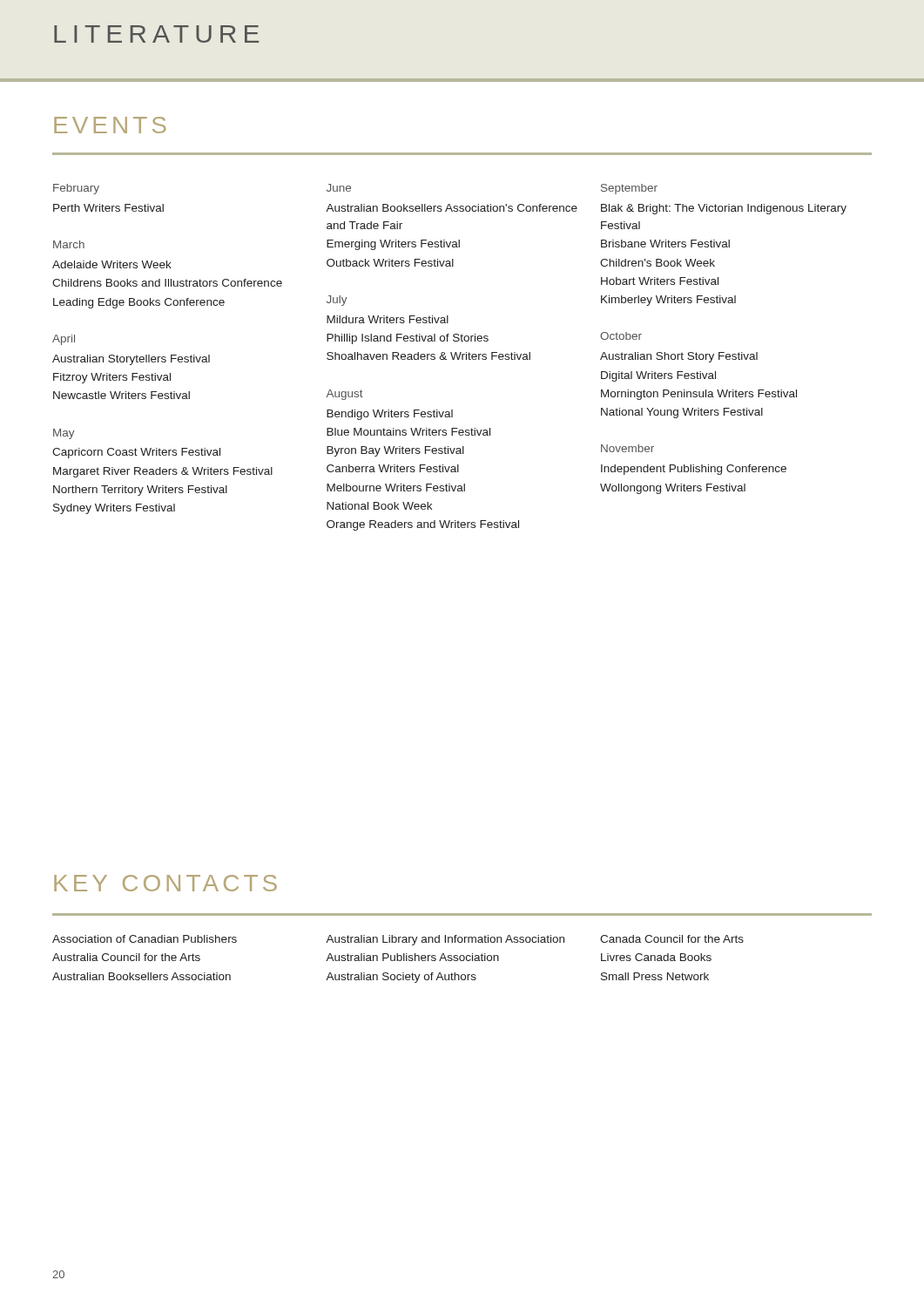The width and height of the screenshot is (924, 1307).
Task: Click on the block starting "Melbourne Writers Festival"
Action: (396, 487)
